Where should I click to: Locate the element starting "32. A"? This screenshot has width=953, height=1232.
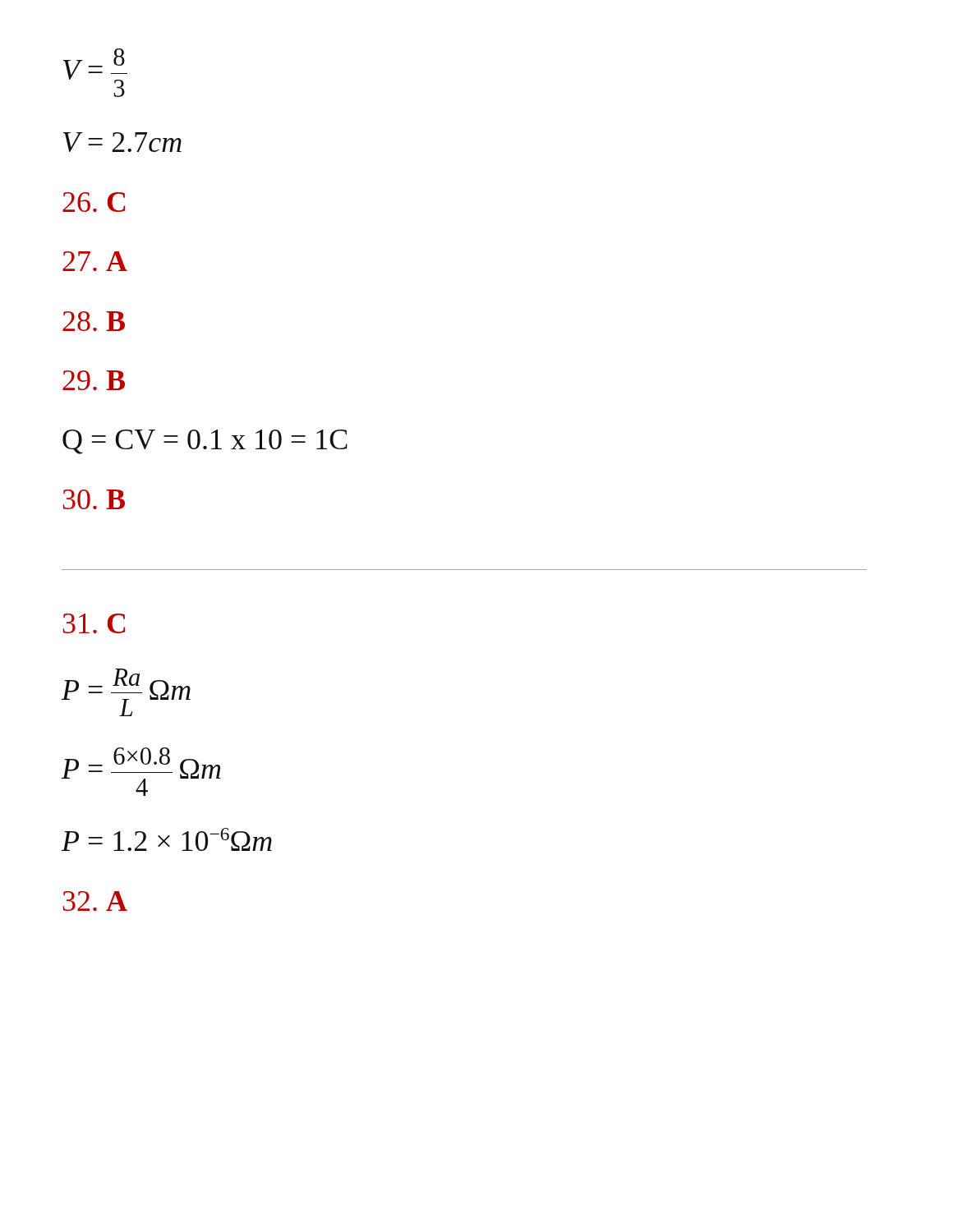click(94, 901)
